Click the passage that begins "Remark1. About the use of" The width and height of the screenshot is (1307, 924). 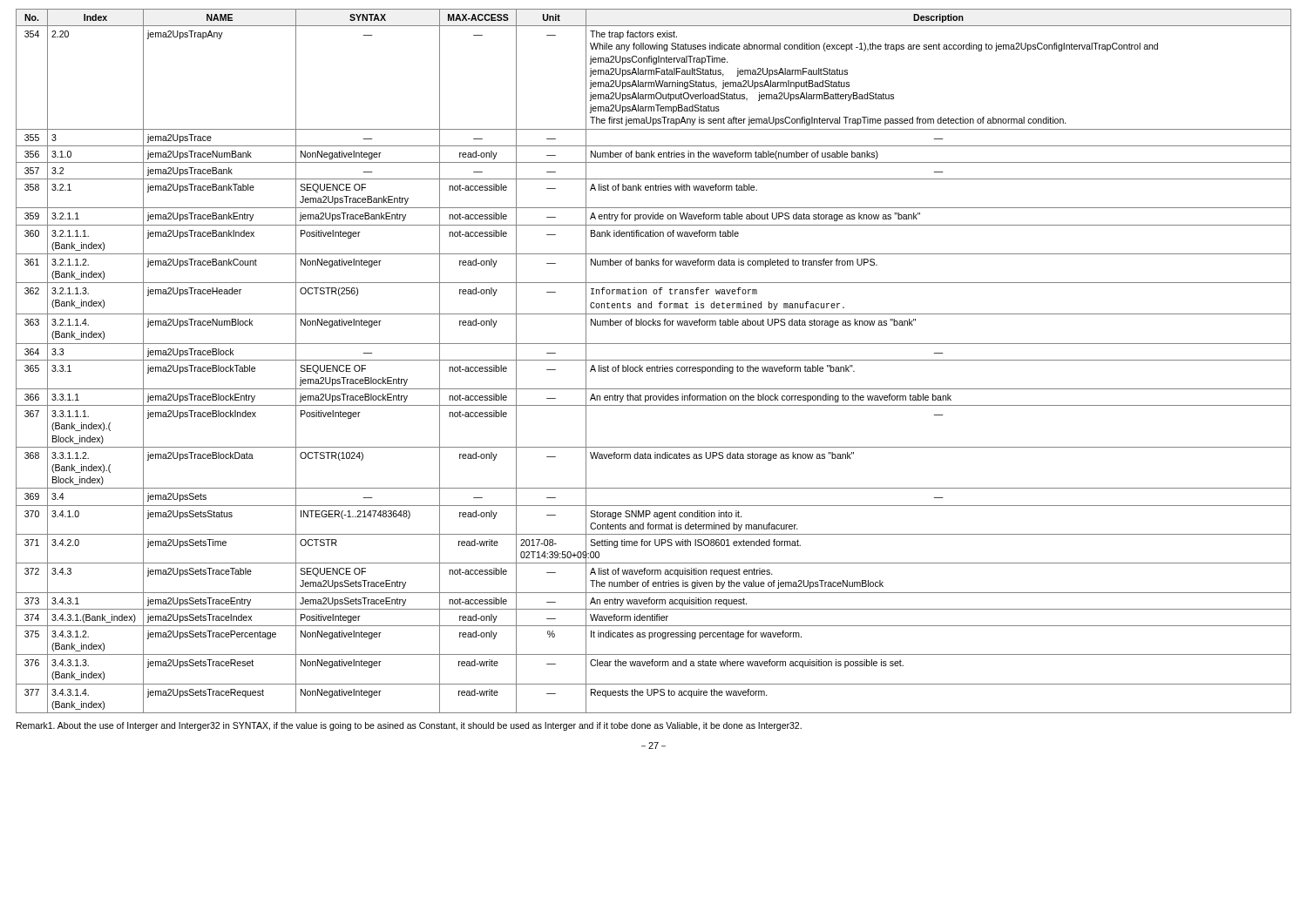coord(409,725)
